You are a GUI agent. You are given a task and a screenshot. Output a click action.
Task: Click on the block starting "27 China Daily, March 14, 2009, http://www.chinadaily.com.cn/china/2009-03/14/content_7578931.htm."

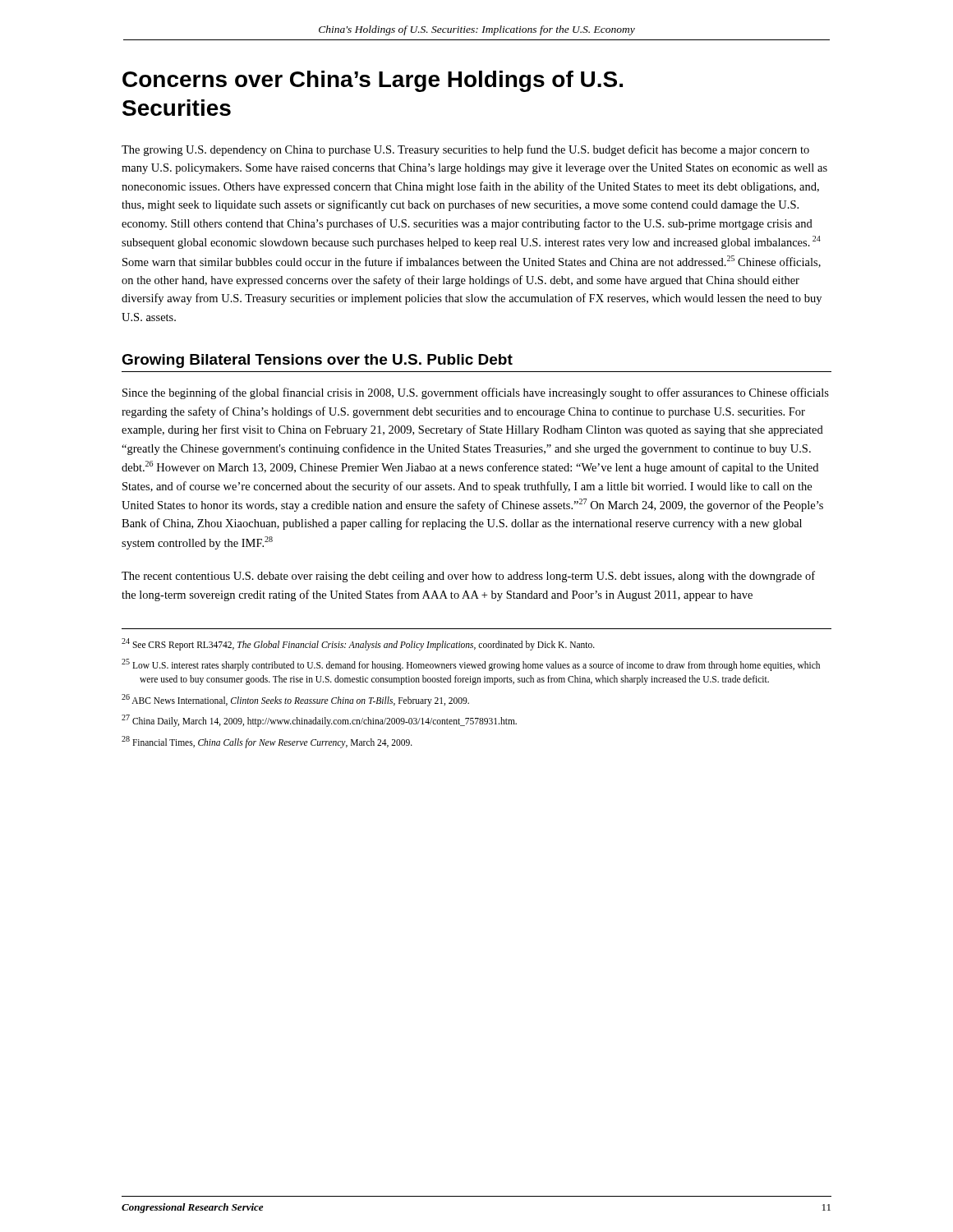tap(319, 720)
